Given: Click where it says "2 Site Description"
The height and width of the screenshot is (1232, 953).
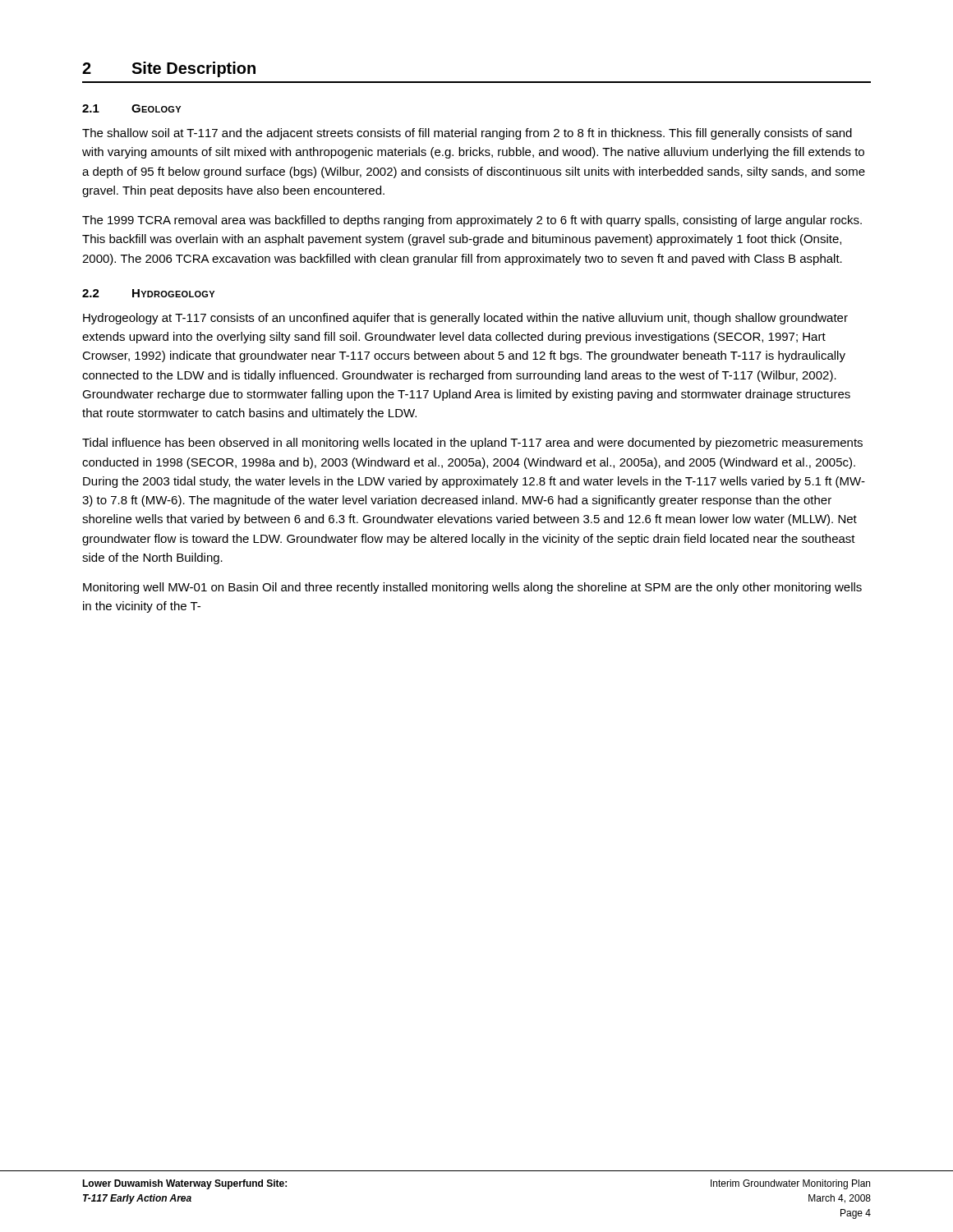Looking at the screenshot, I should 169,69.
